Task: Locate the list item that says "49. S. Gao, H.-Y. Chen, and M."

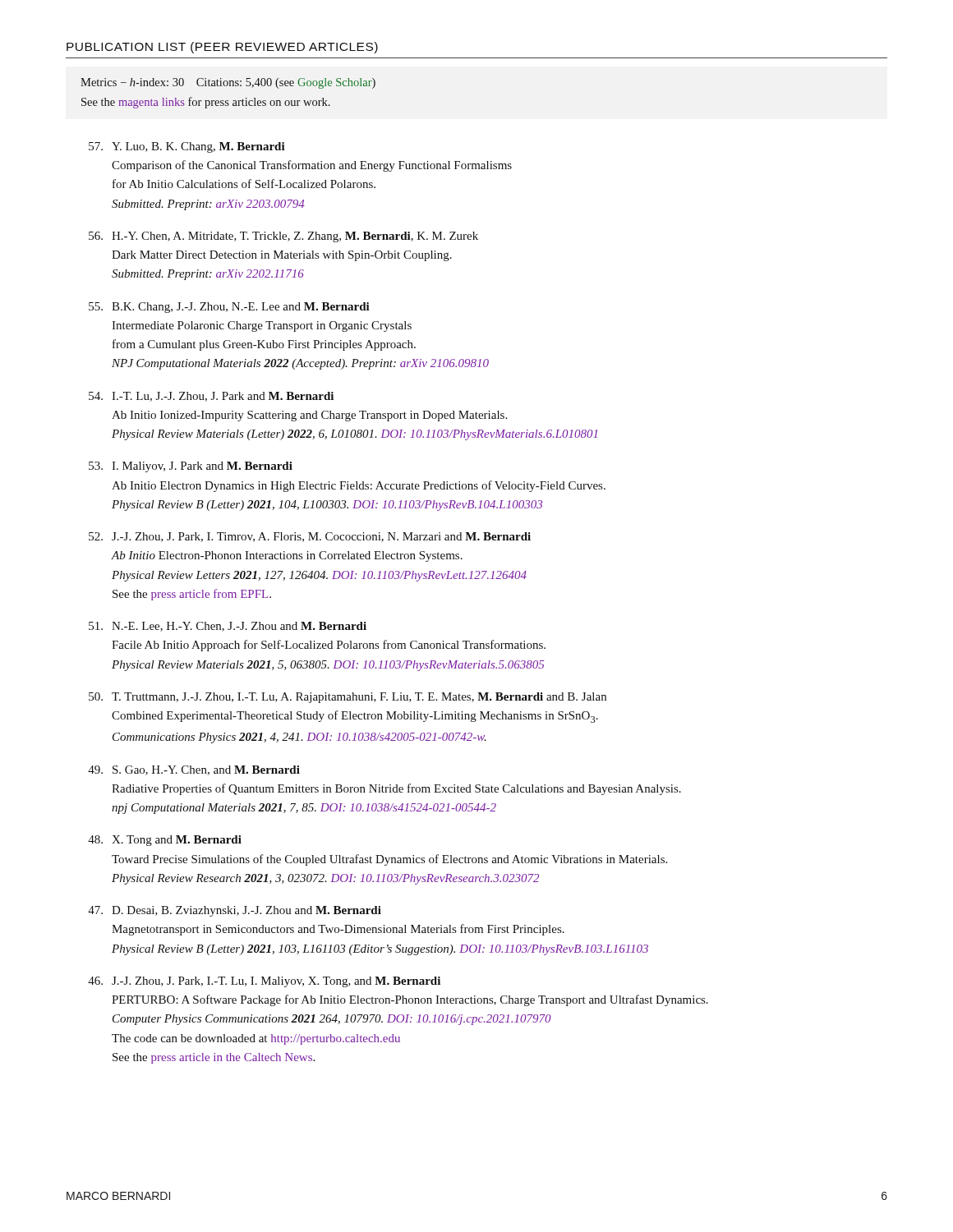Action: tap(476, 789)
